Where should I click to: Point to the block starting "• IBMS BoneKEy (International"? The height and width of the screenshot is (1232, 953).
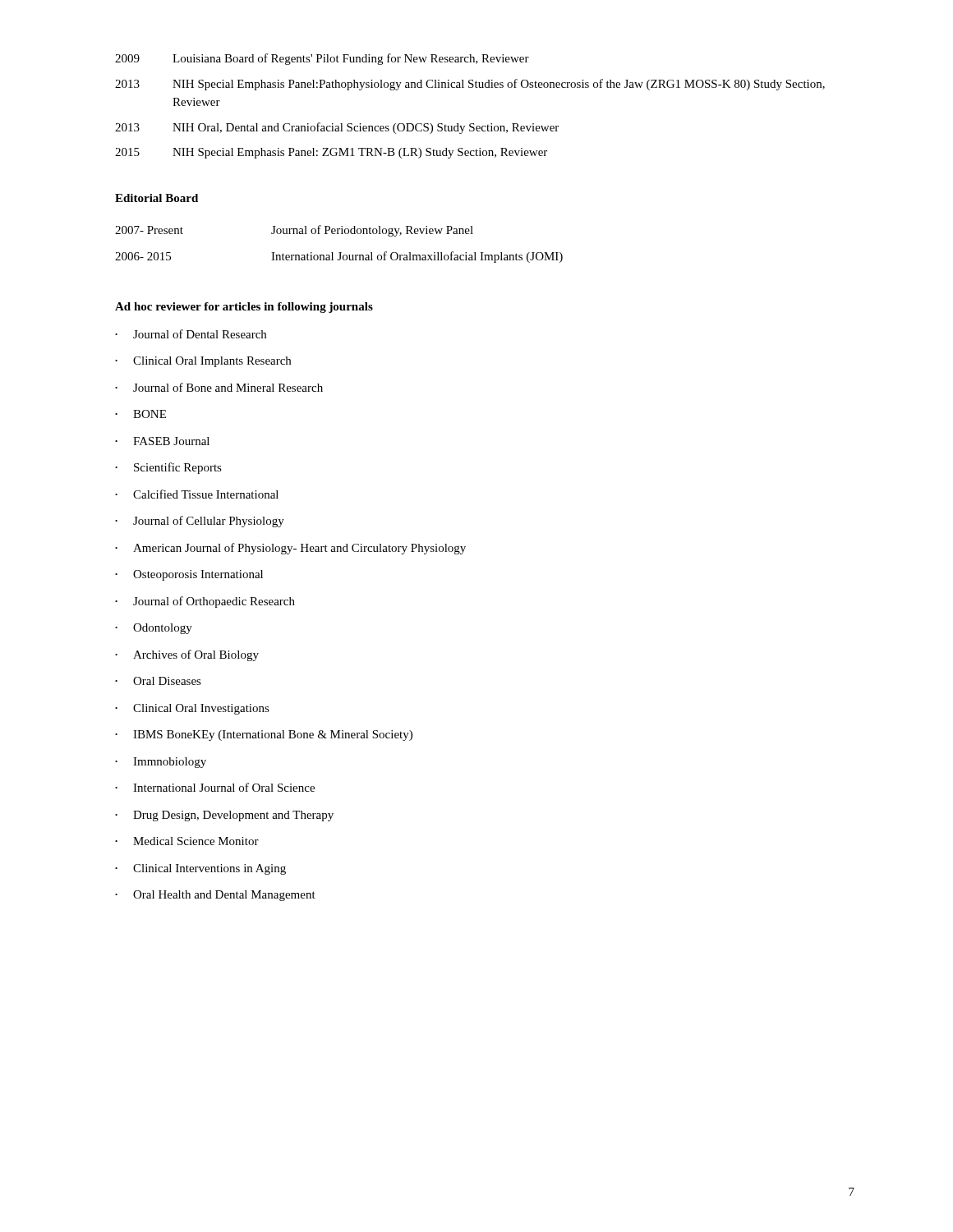264,736
